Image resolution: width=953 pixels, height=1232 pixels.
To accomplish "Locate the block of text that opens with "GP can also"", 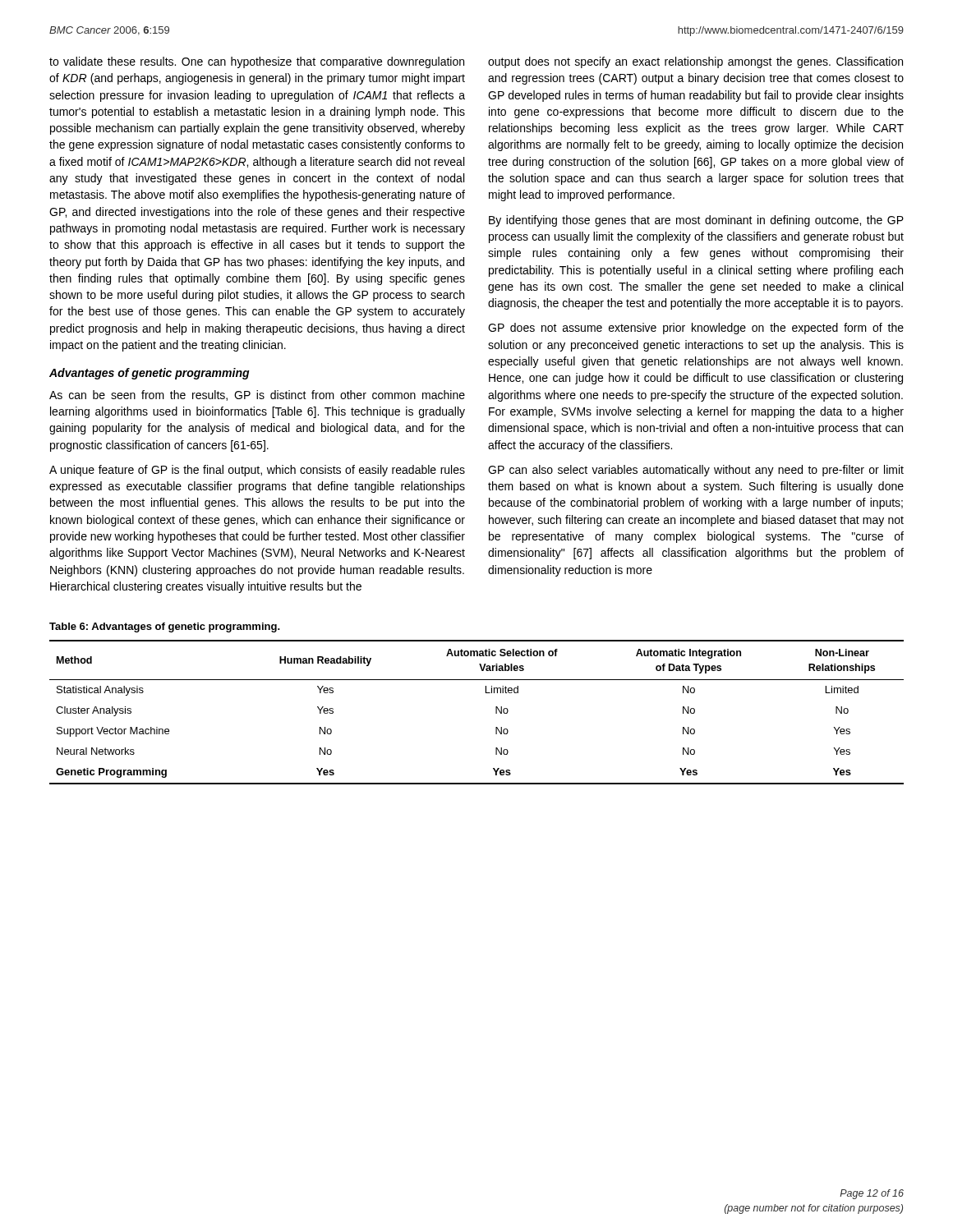I will click(696, 520).
